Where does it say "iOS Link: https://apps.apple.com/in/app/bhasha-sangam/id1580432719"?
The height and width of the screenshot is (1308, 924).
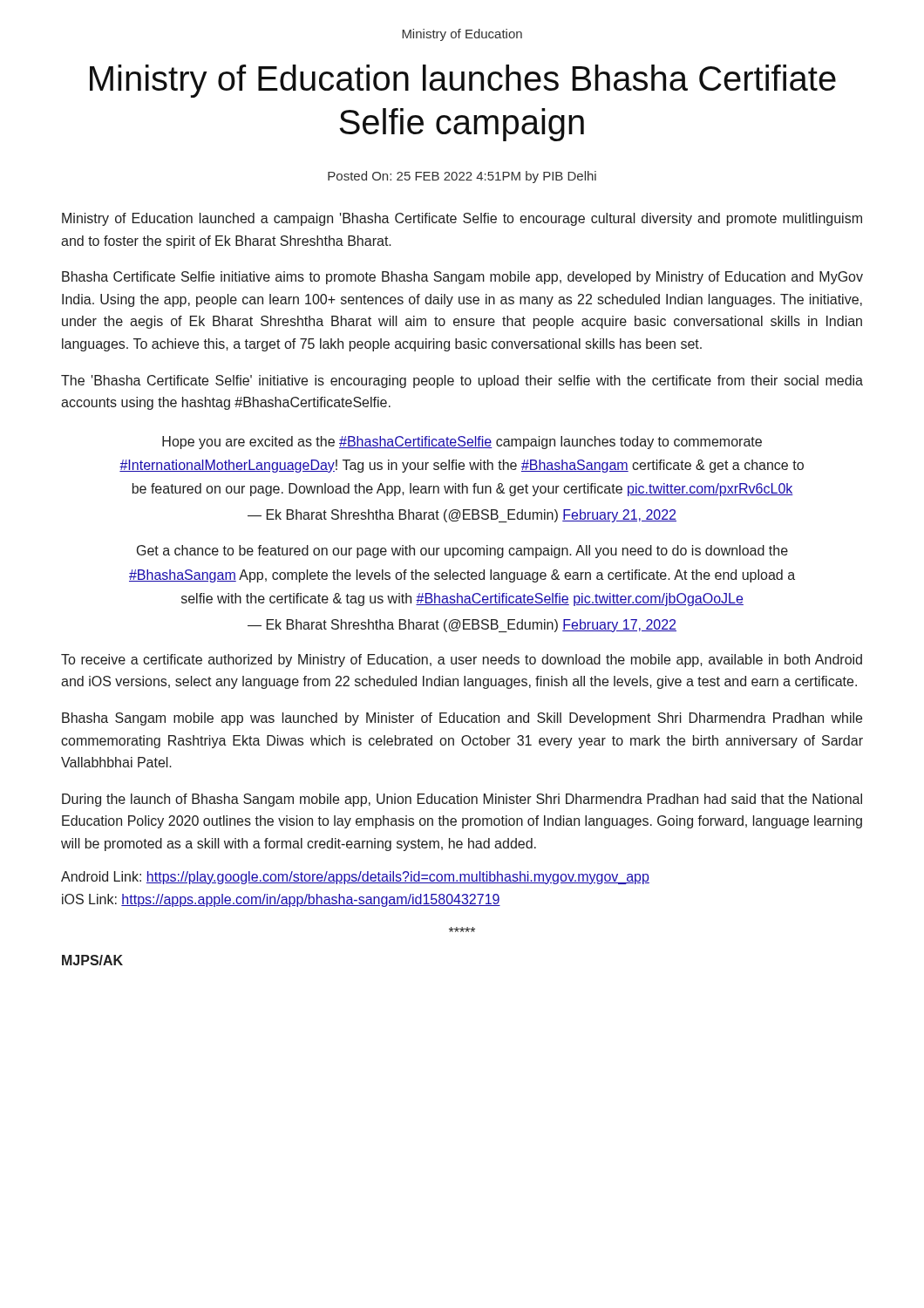[x=280, y=899]
